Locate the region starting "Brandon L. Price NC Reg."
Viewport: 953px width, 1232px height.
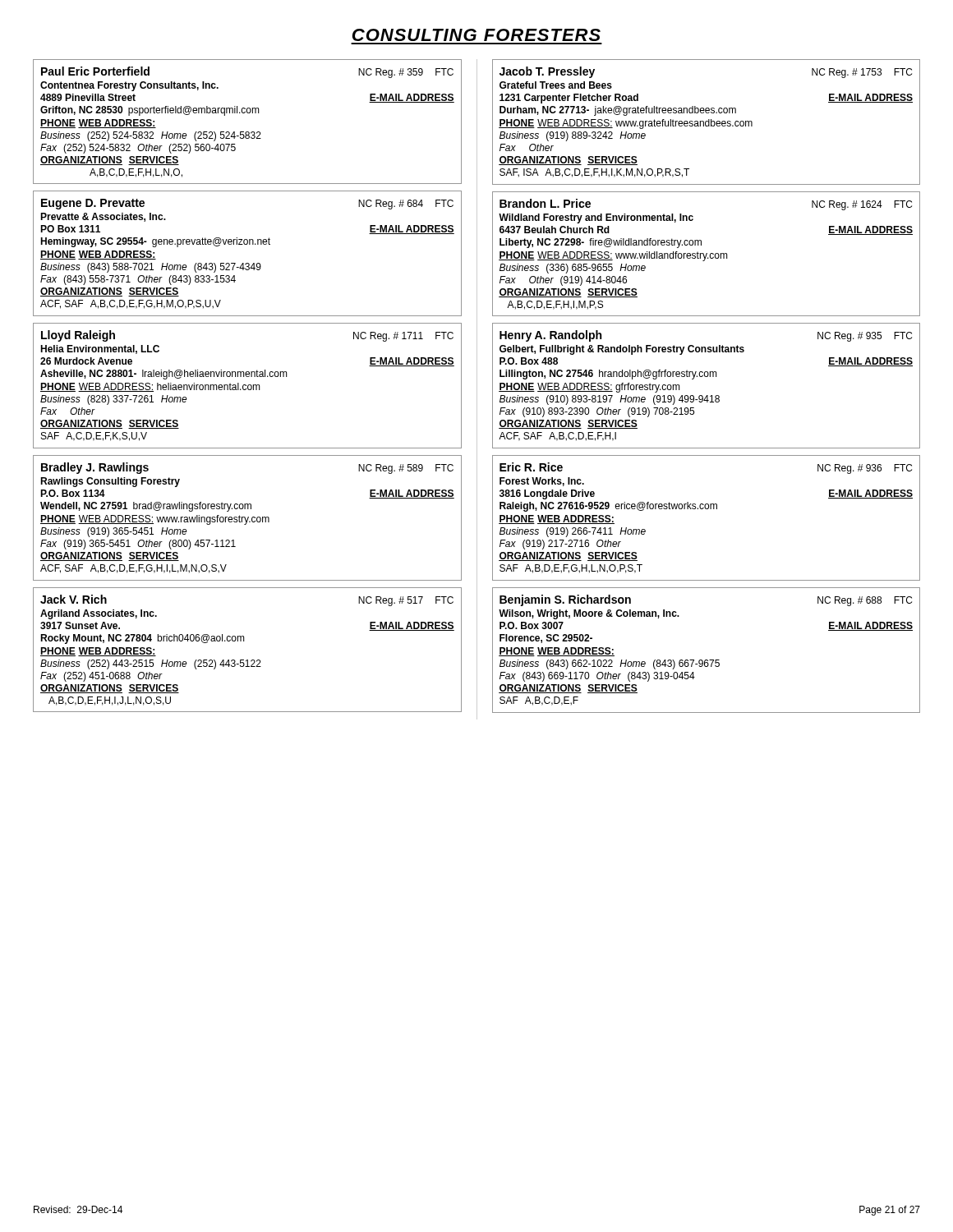point(706,254)
